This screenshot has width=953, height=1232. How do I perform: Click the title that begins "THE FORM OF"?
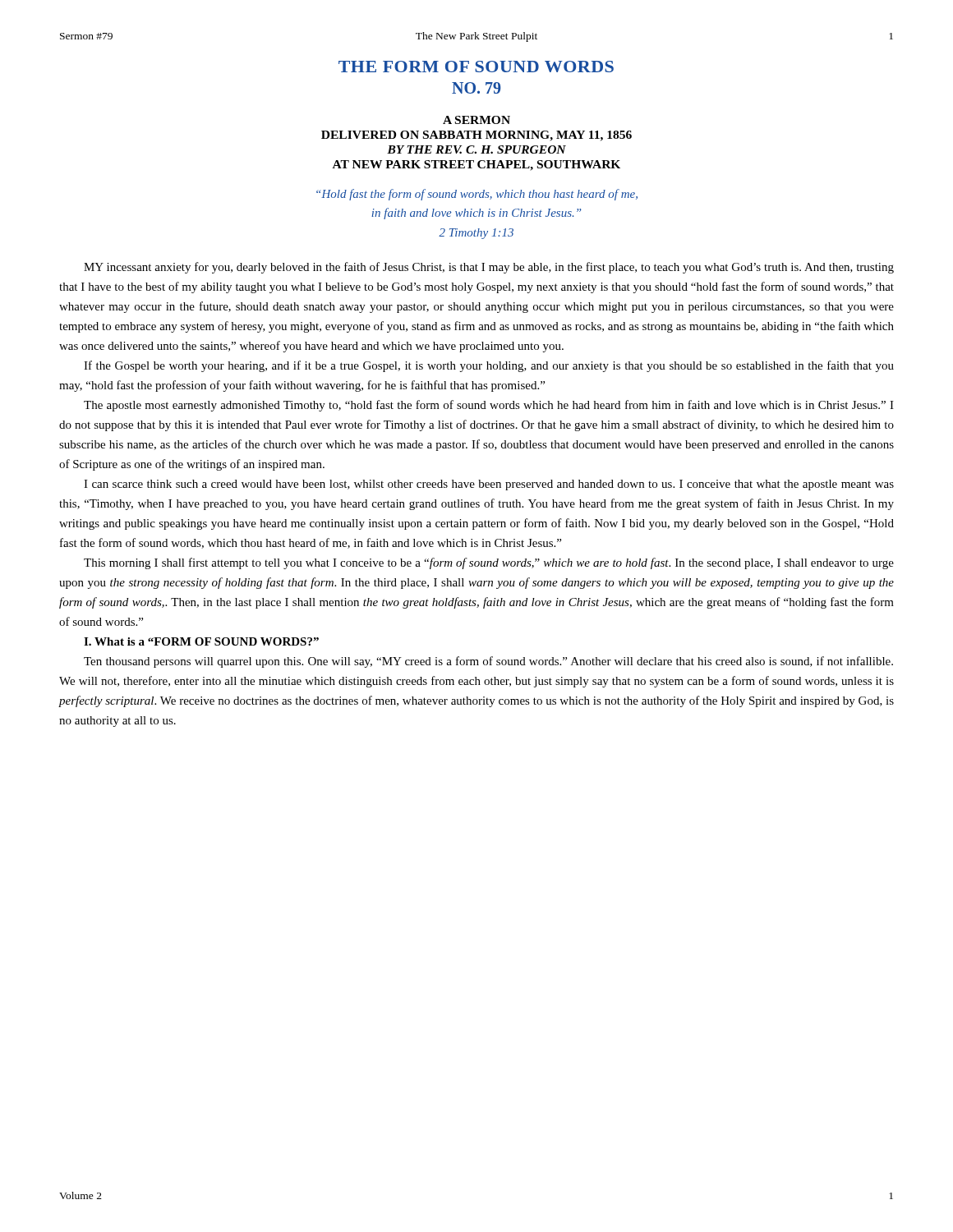tap(476, 77)
